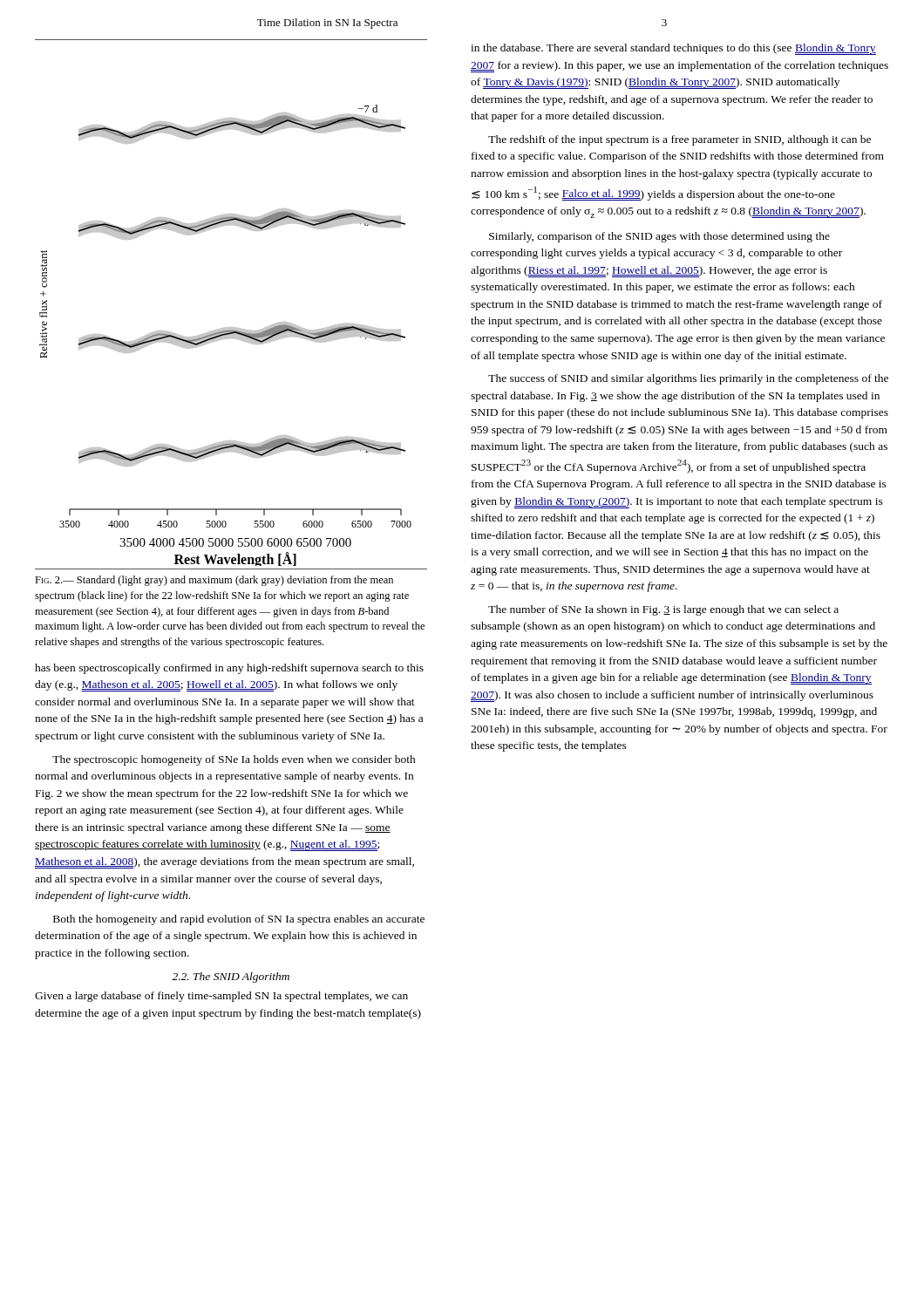The image size is (924, 1308).
Task: Find the text block that says "in the database."
Action: 680,397
